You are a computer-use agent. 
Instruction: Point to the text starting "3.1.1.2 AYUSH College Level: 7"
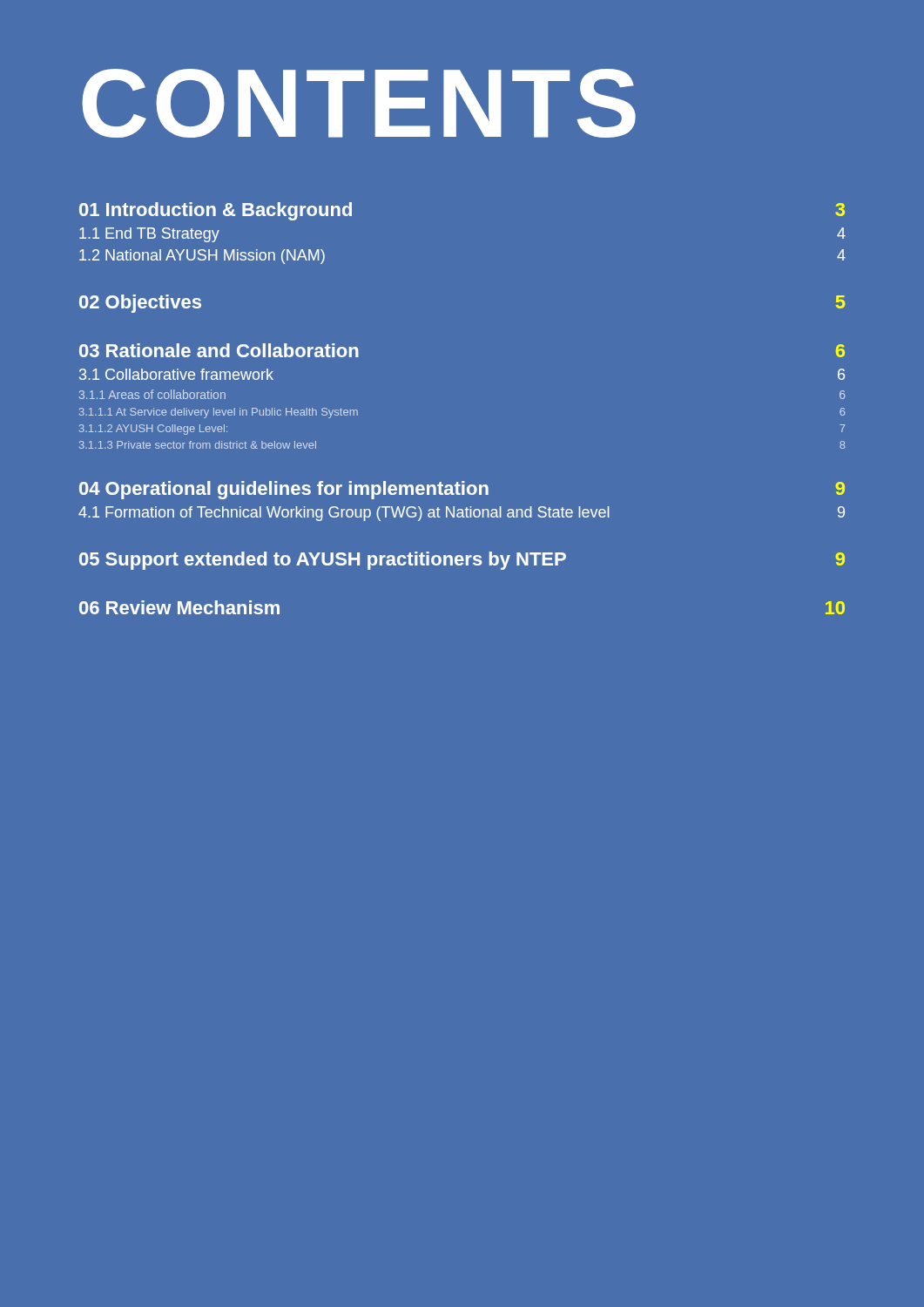[149, 428]
